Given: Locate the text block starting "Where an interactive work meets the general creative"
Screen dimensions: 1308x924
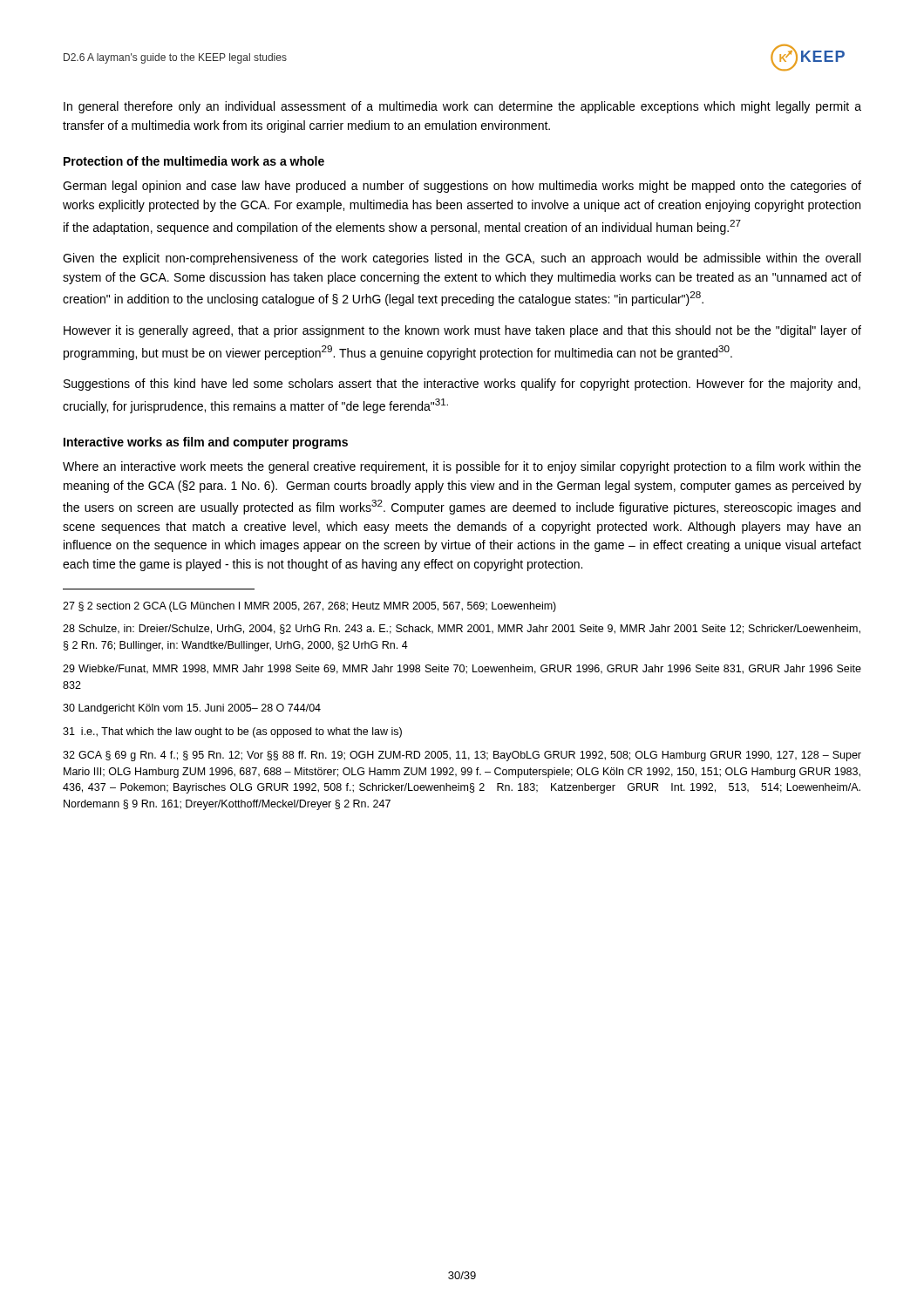Looking at the screenshot, I should (x=462, y=515).
